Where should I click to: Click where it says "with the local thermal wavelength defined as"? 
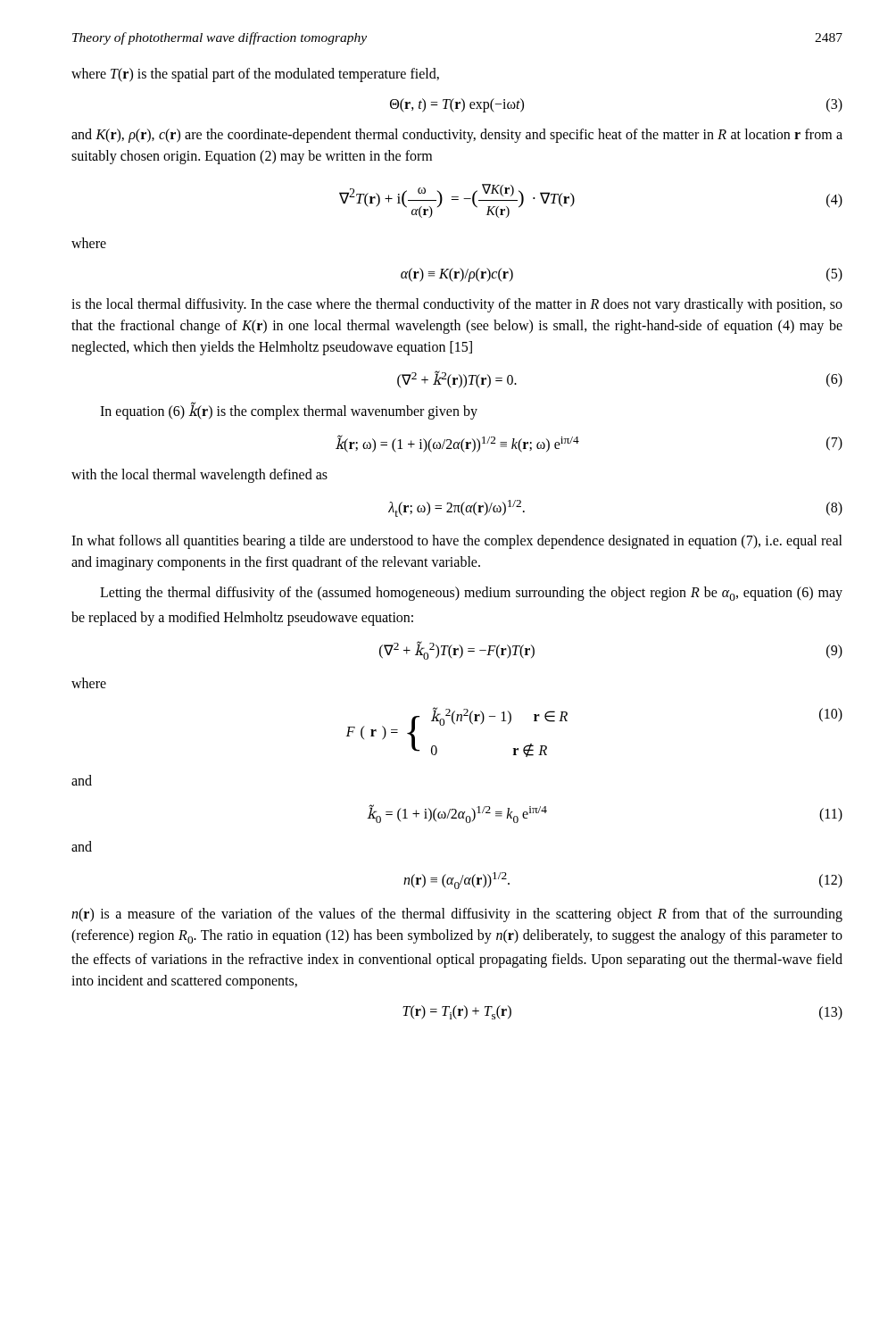click(x=199, y=474)
